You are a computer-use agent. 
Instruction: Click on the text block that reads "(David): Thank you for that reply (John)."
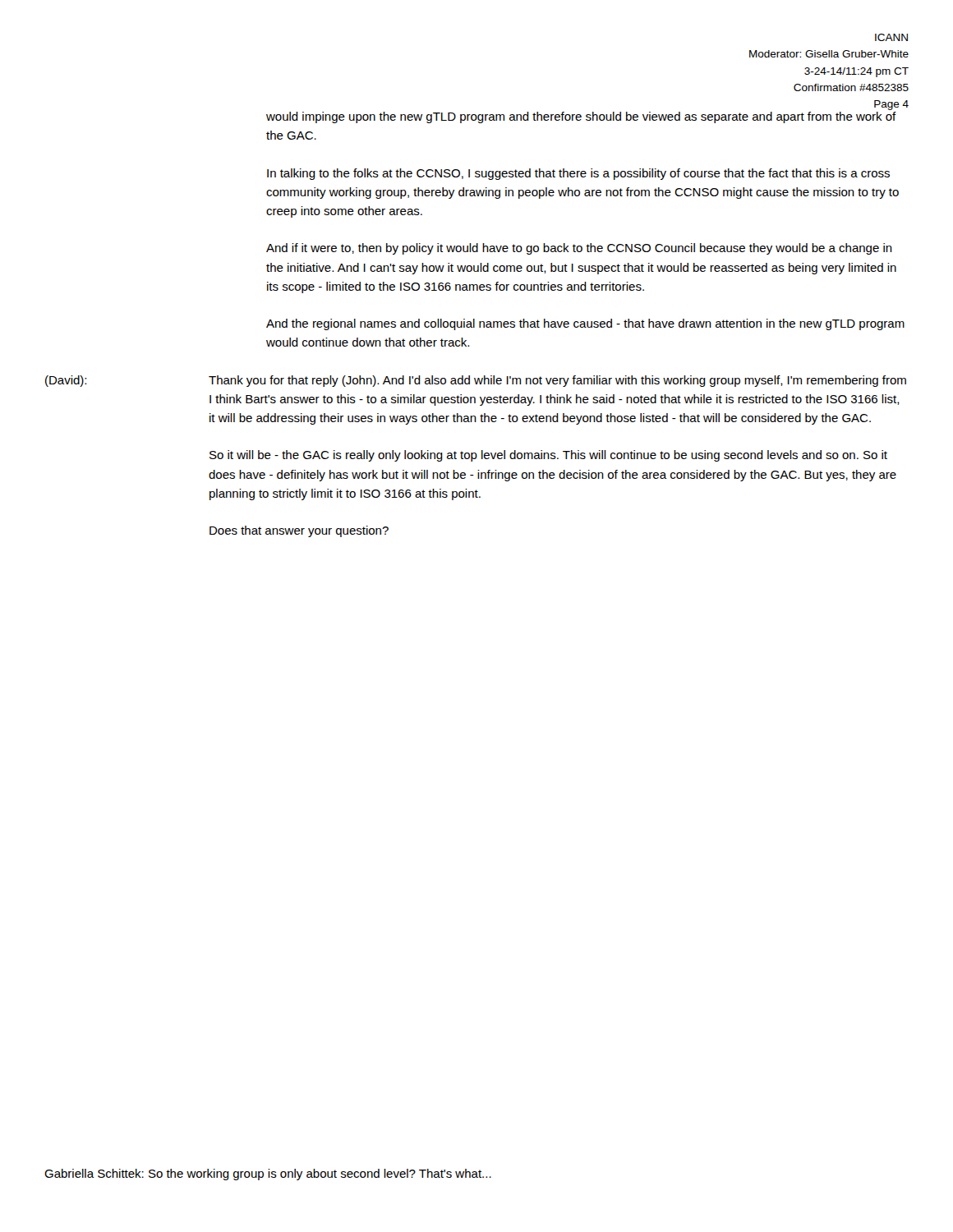coord(476,455)
